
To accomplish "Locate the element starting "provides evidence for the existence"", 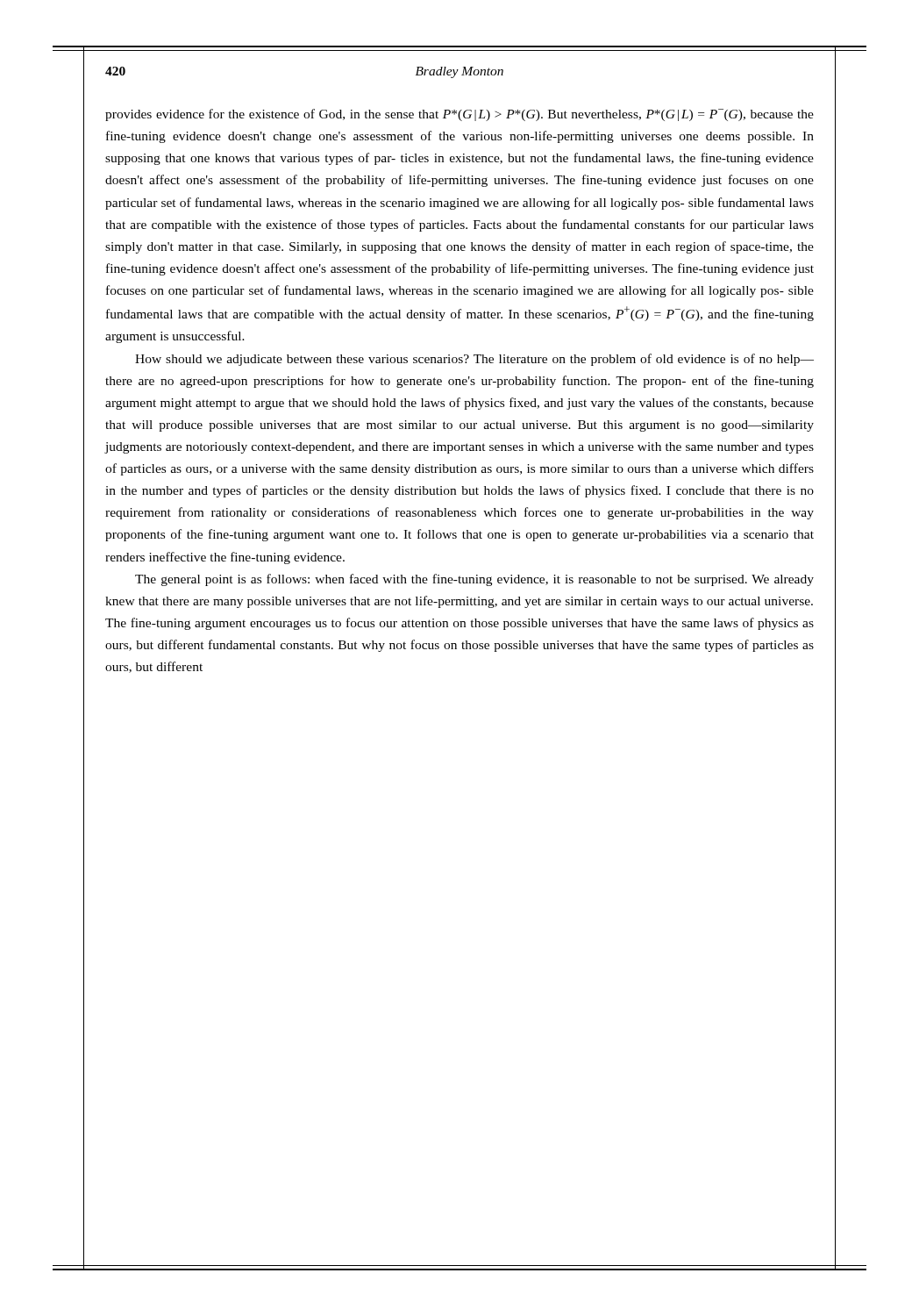I will 460,224.
